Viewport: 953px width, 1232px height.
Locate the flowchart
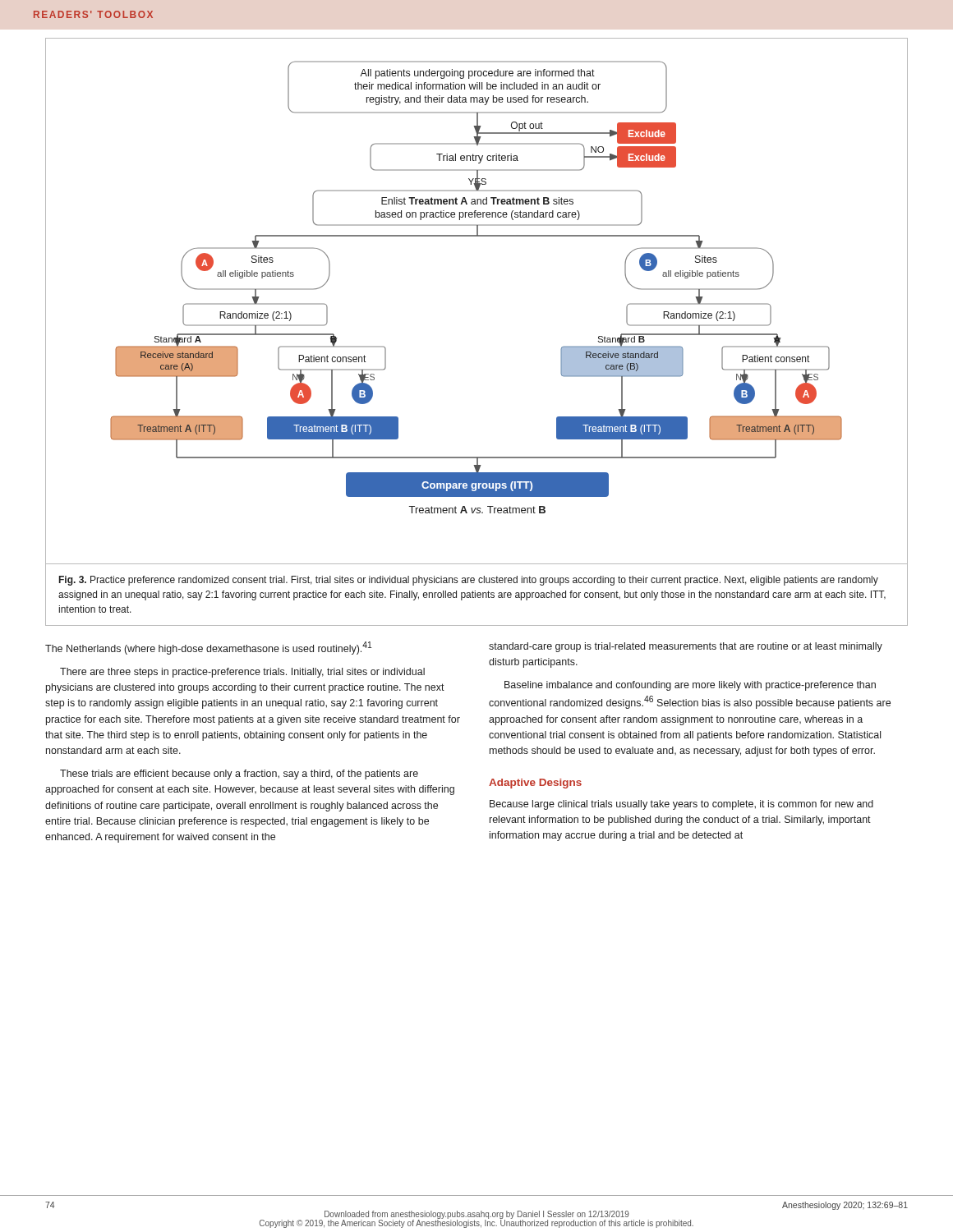pyautogui.click(x=476, y=301)
